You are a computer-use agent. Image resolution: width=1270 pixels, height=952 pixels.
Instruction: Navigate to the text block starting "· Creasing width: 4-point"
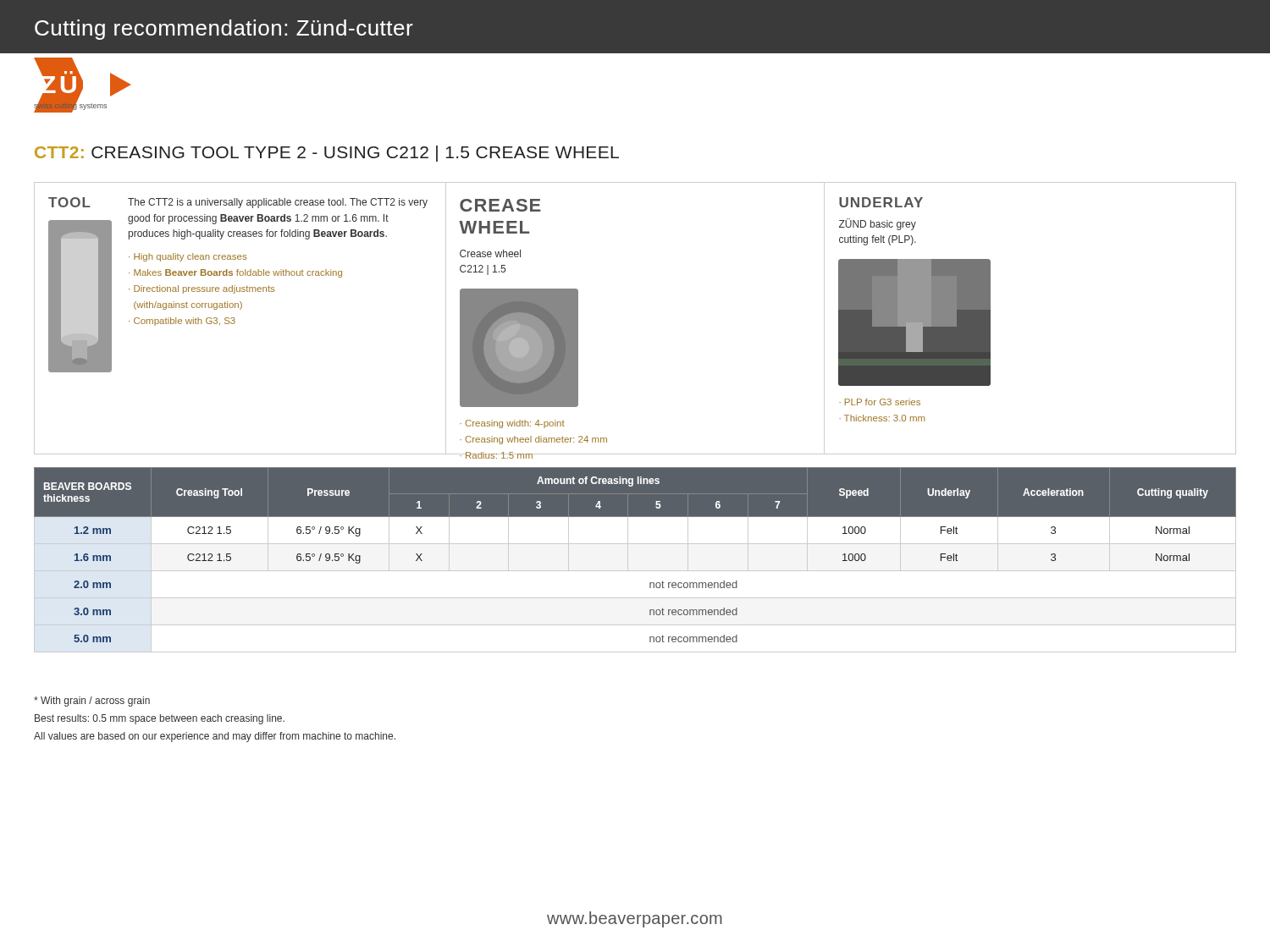click(x=512, y=423)
